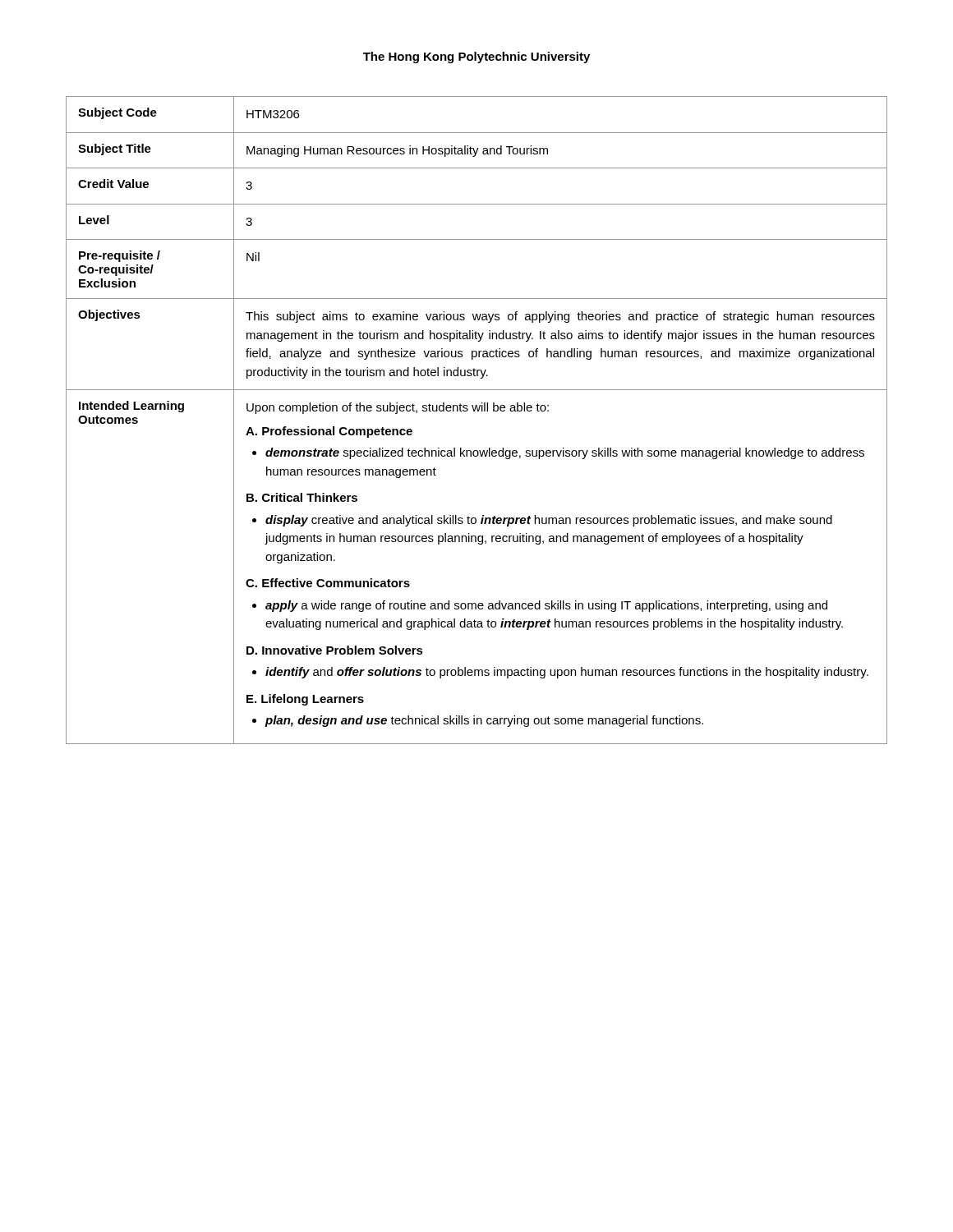The width and height of the screenshot is (953, 1232).
Task: Click on the table containing "Subject Code"
Action: click(x=476, y=420)
